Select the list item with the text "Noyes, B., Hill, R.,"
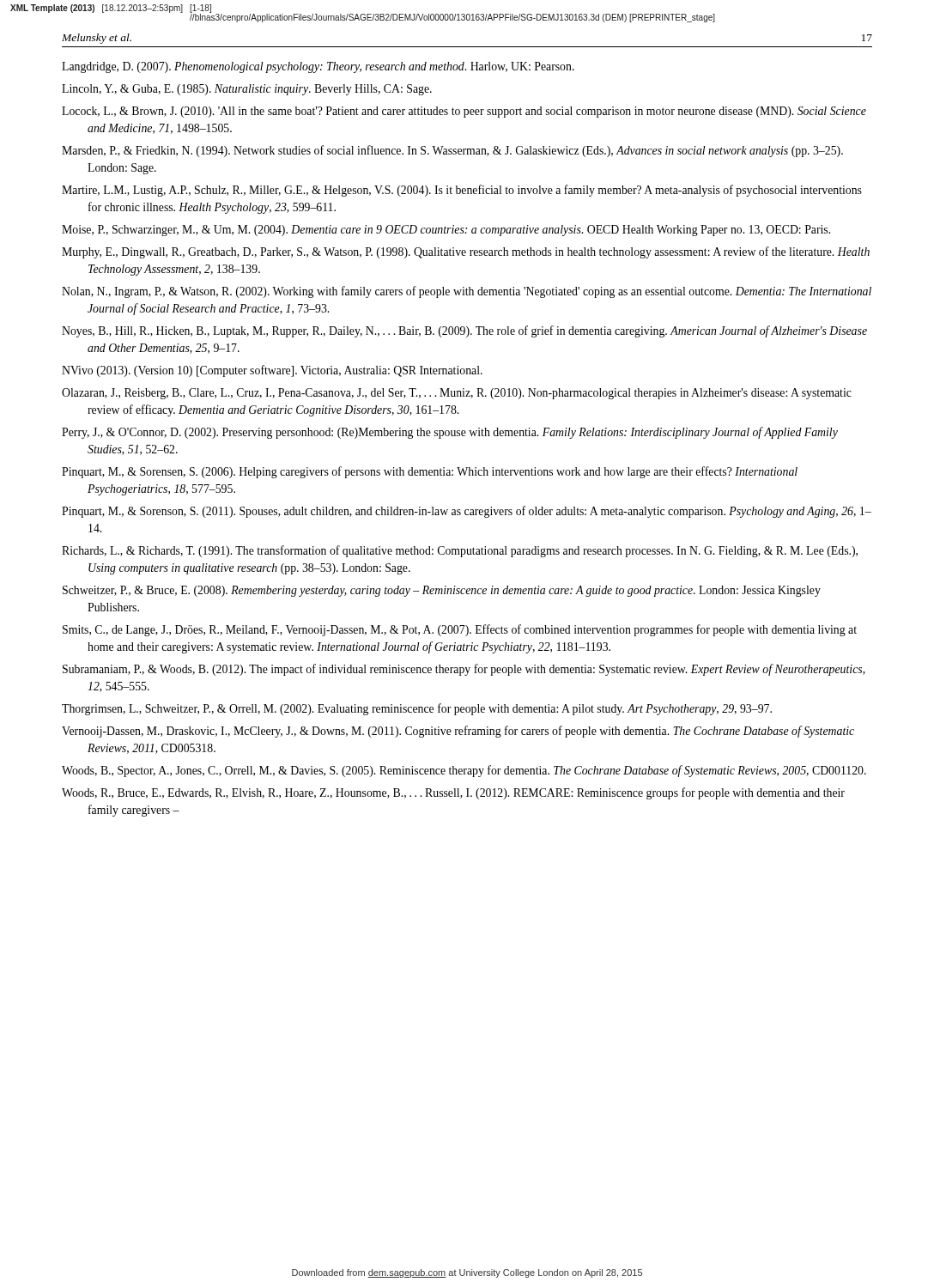 click(x=464, y=340)
